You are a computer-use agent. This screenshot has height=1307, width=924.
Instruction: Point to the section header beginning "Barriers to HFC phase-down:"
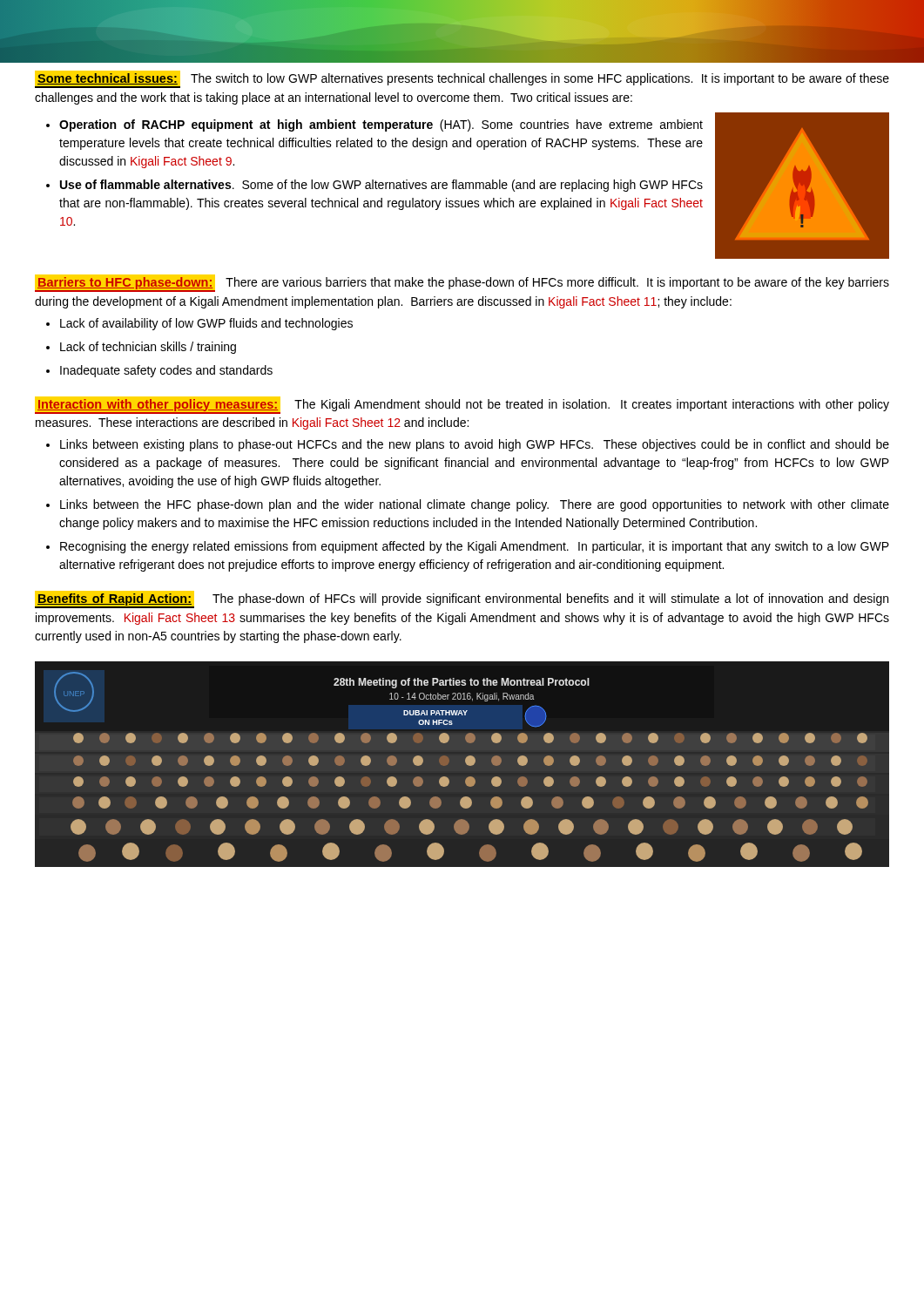462,283
